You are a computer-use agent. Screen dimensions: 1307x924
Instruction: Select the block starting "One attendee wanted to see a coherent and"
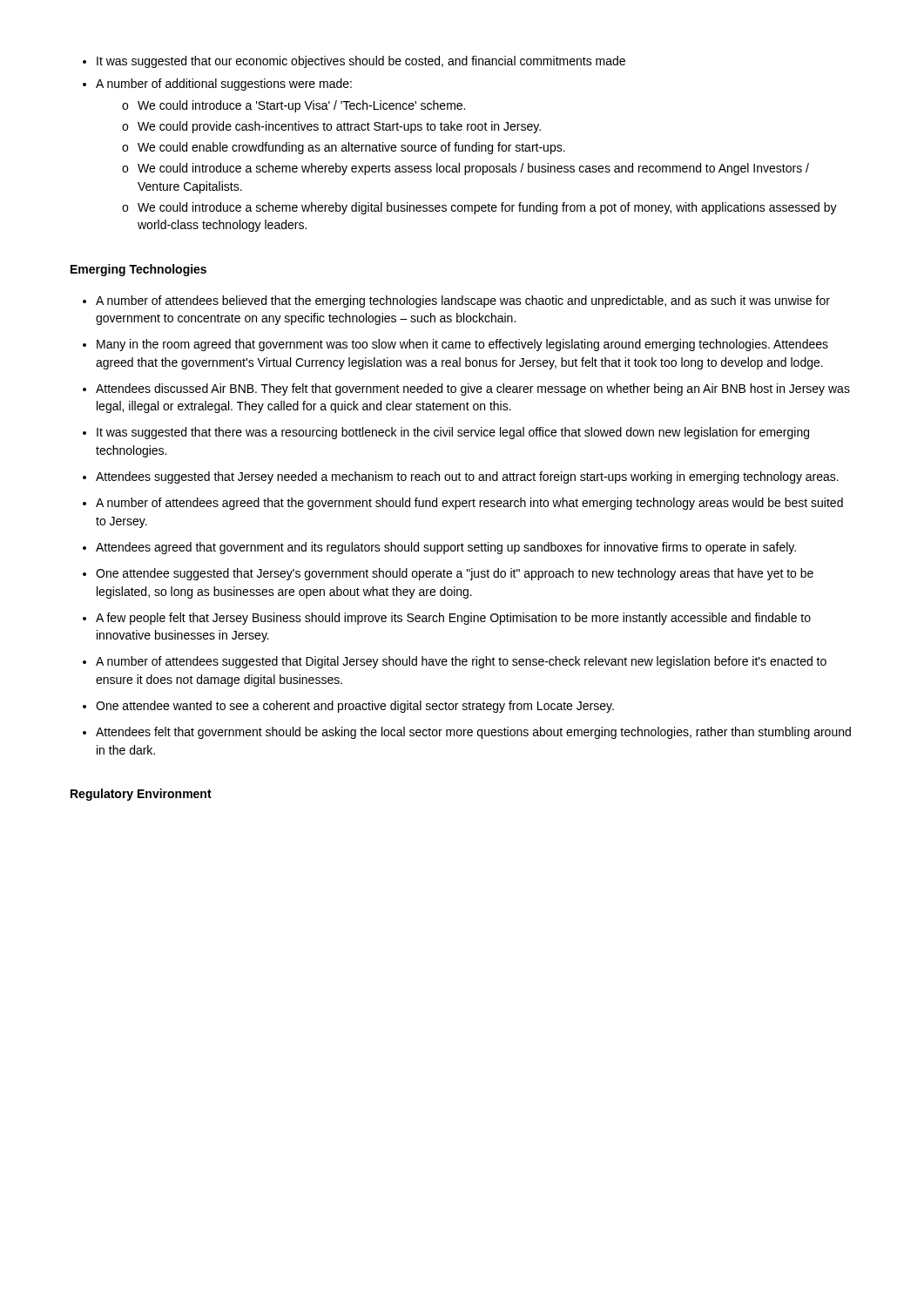tap(462, 706)
